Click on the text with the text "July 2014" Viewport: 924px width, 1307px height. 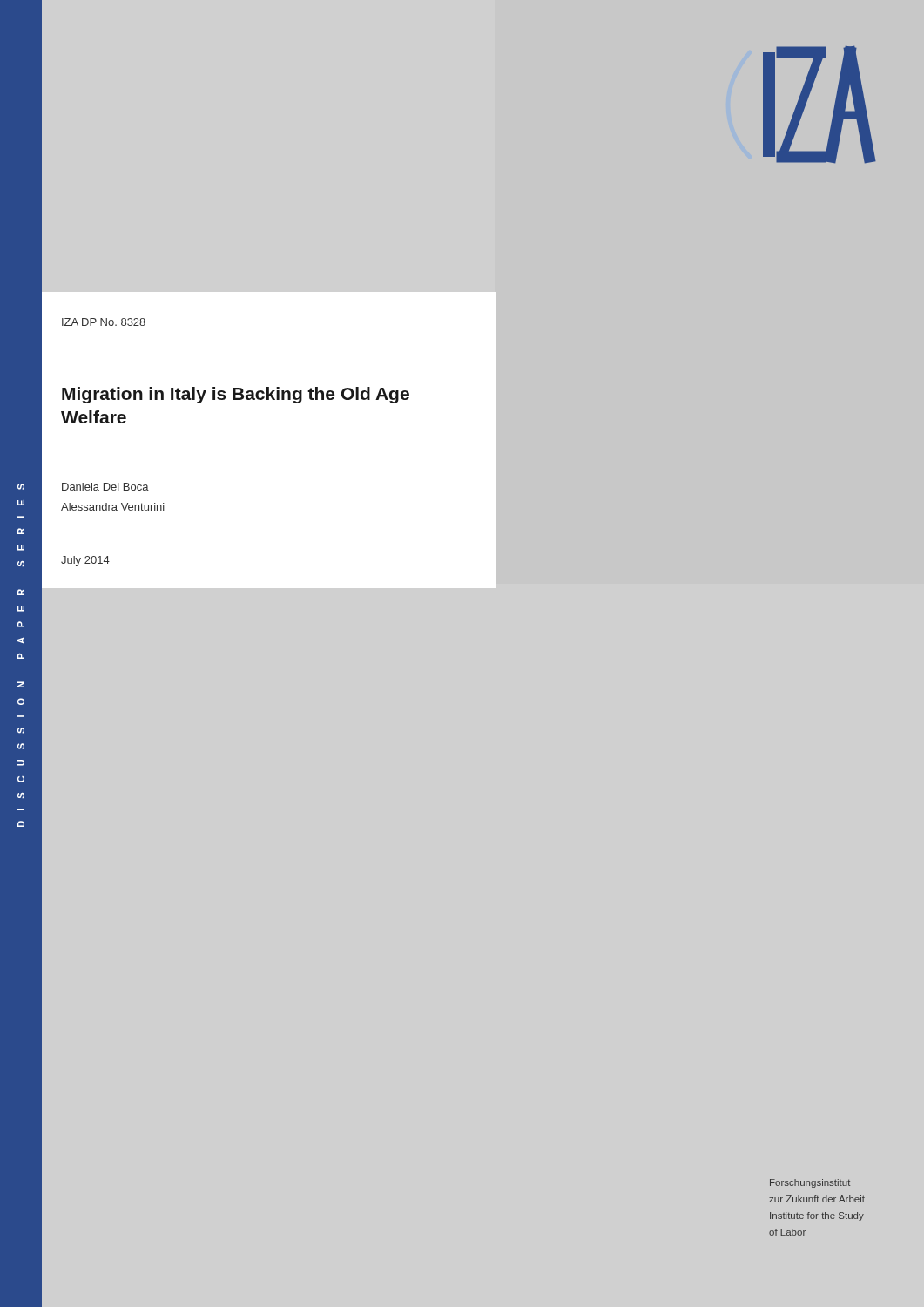(x=85, y=560)
